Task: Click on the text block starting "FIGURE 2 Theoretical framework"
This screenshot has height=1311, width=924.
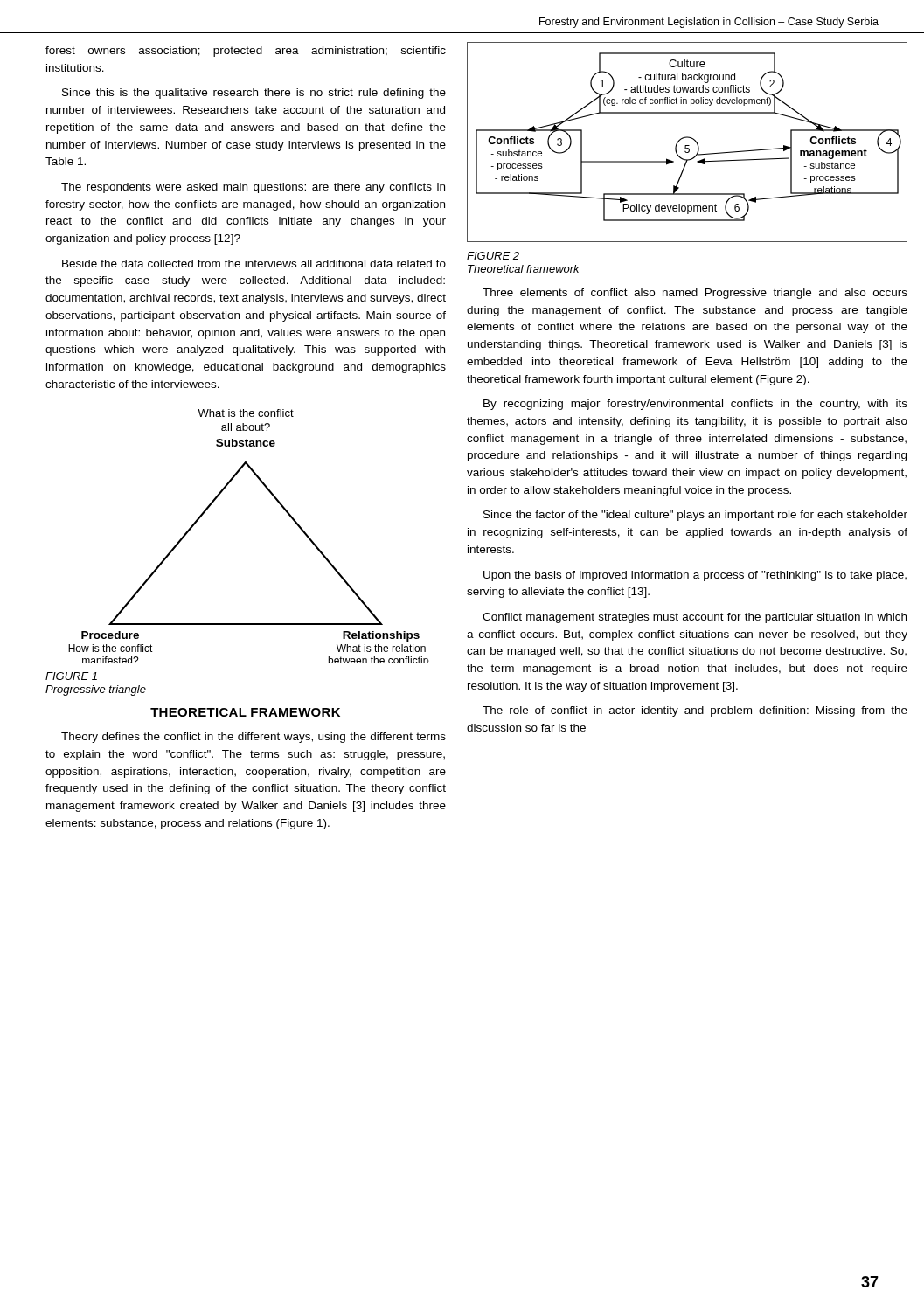Action: [x=523, y=262]
